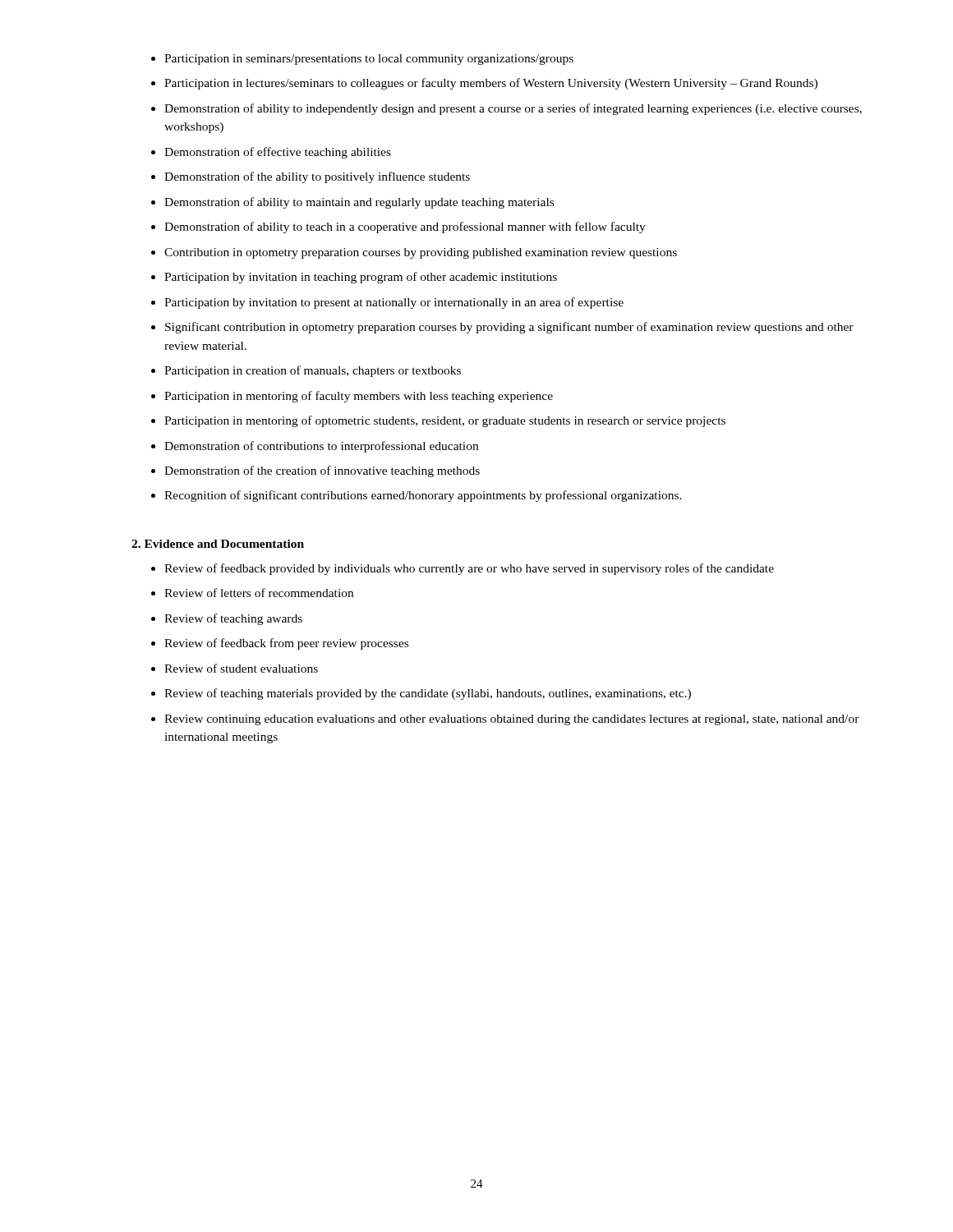Click on the text starting "Participation by invitation in teaching program"
The width and height of the screenshot is (953, 1232).
(518, 277)
